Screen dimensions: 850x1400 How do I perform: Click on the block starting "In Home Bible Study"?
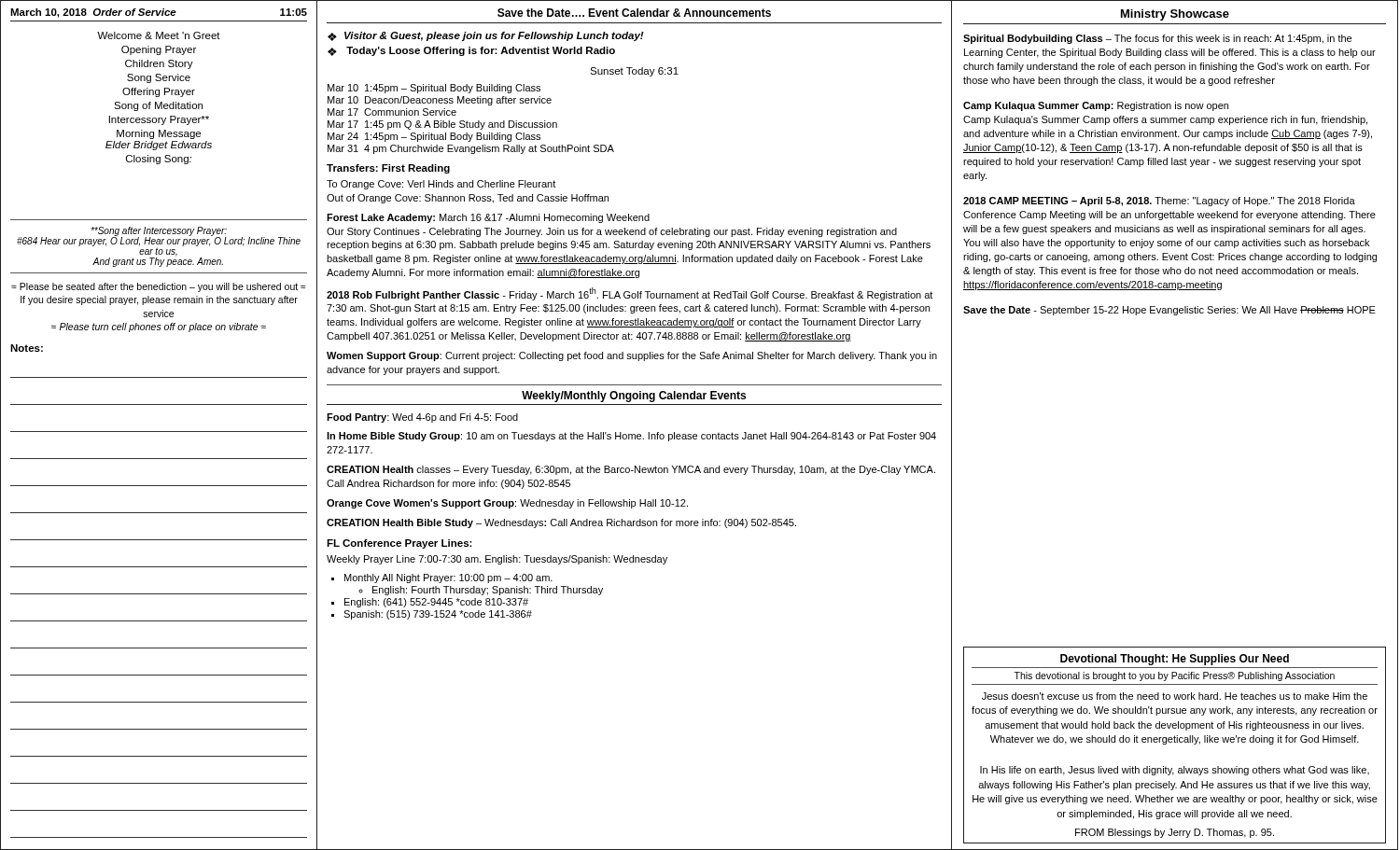(631, 443)
